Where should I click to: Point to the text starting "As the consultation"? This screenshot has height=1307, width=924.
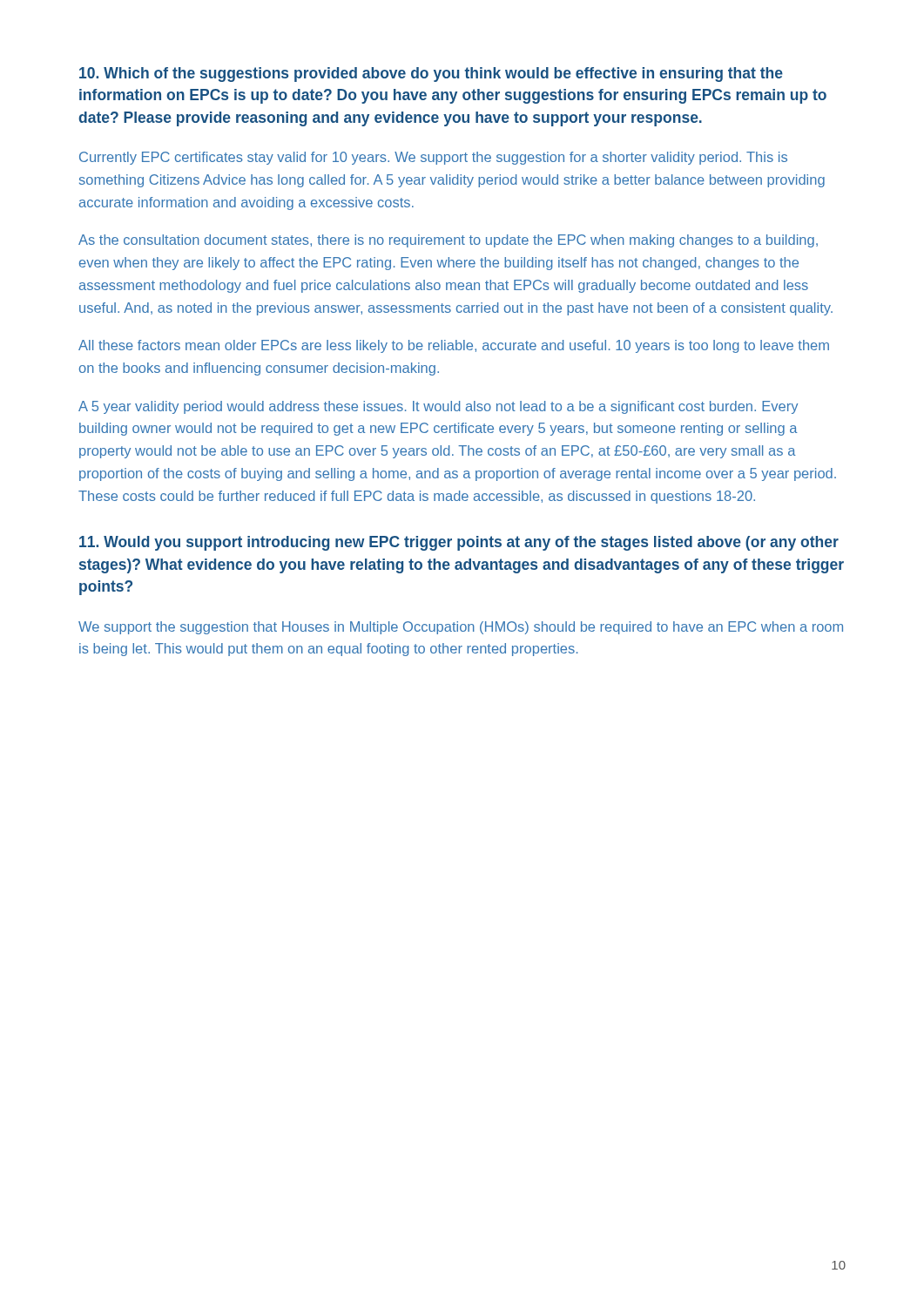point(456,274)
